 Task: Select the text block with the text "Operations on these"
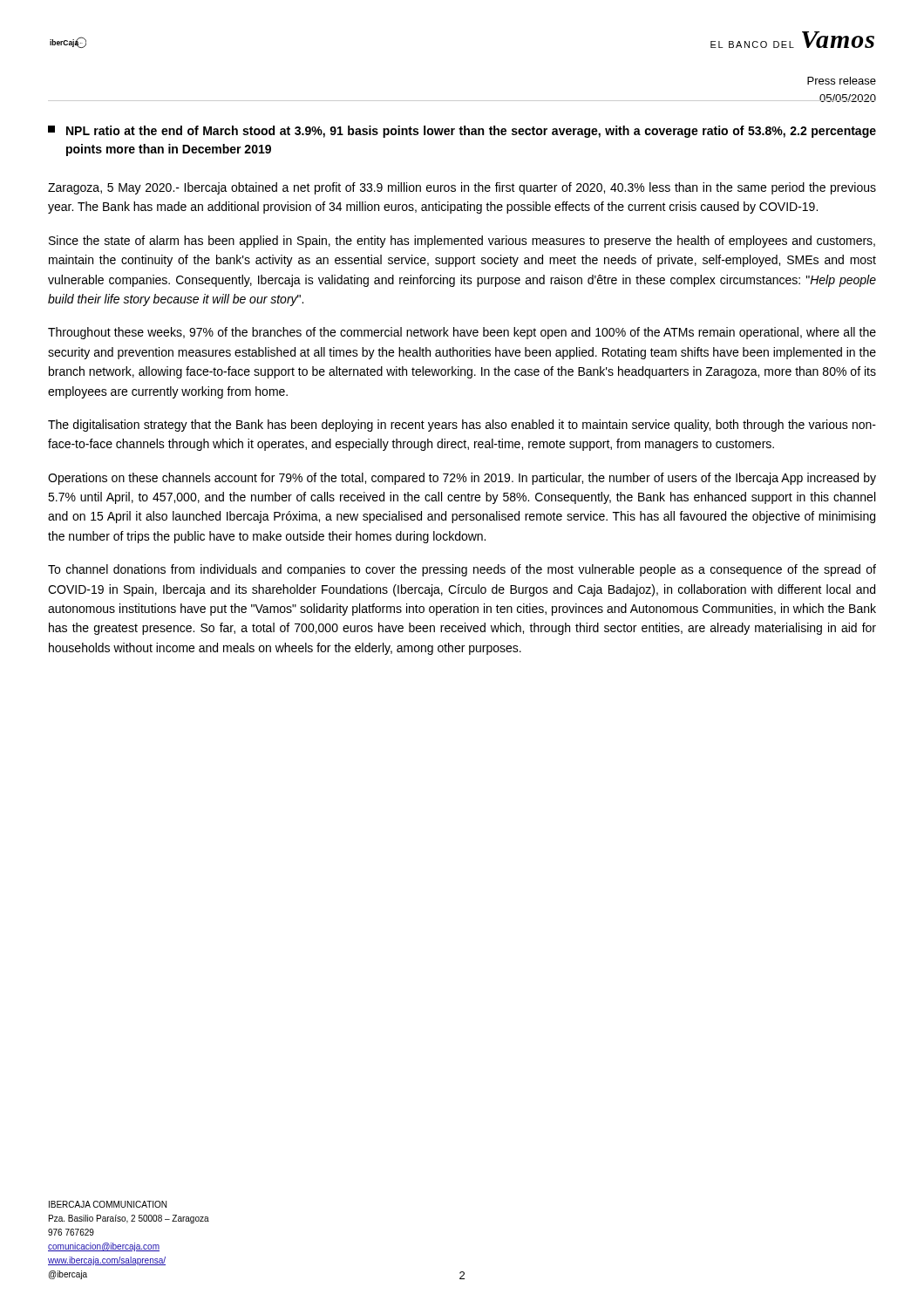point(462,507)
